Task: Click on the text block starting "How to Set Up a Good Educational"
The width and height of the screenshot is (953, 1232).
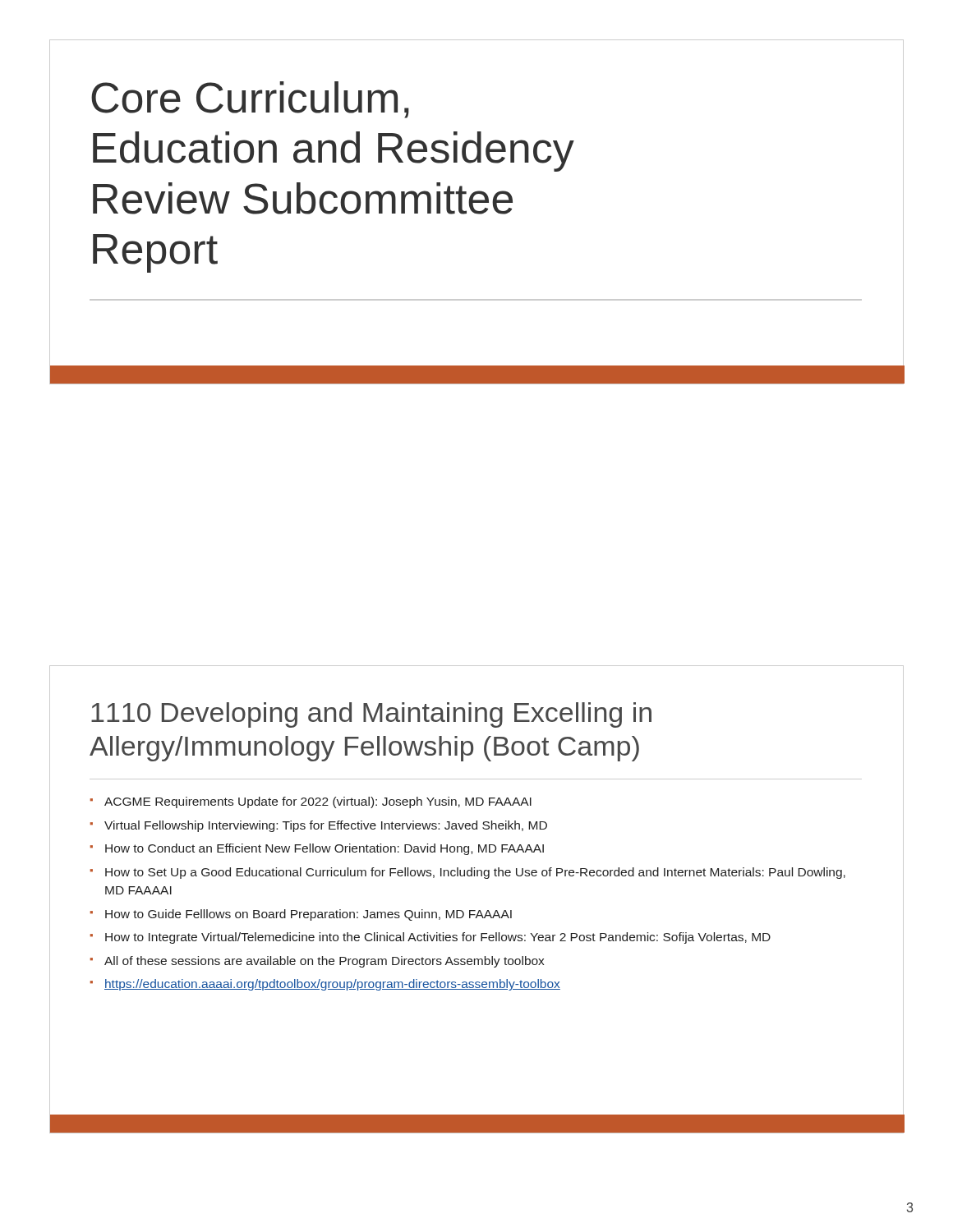Action: 475,881
